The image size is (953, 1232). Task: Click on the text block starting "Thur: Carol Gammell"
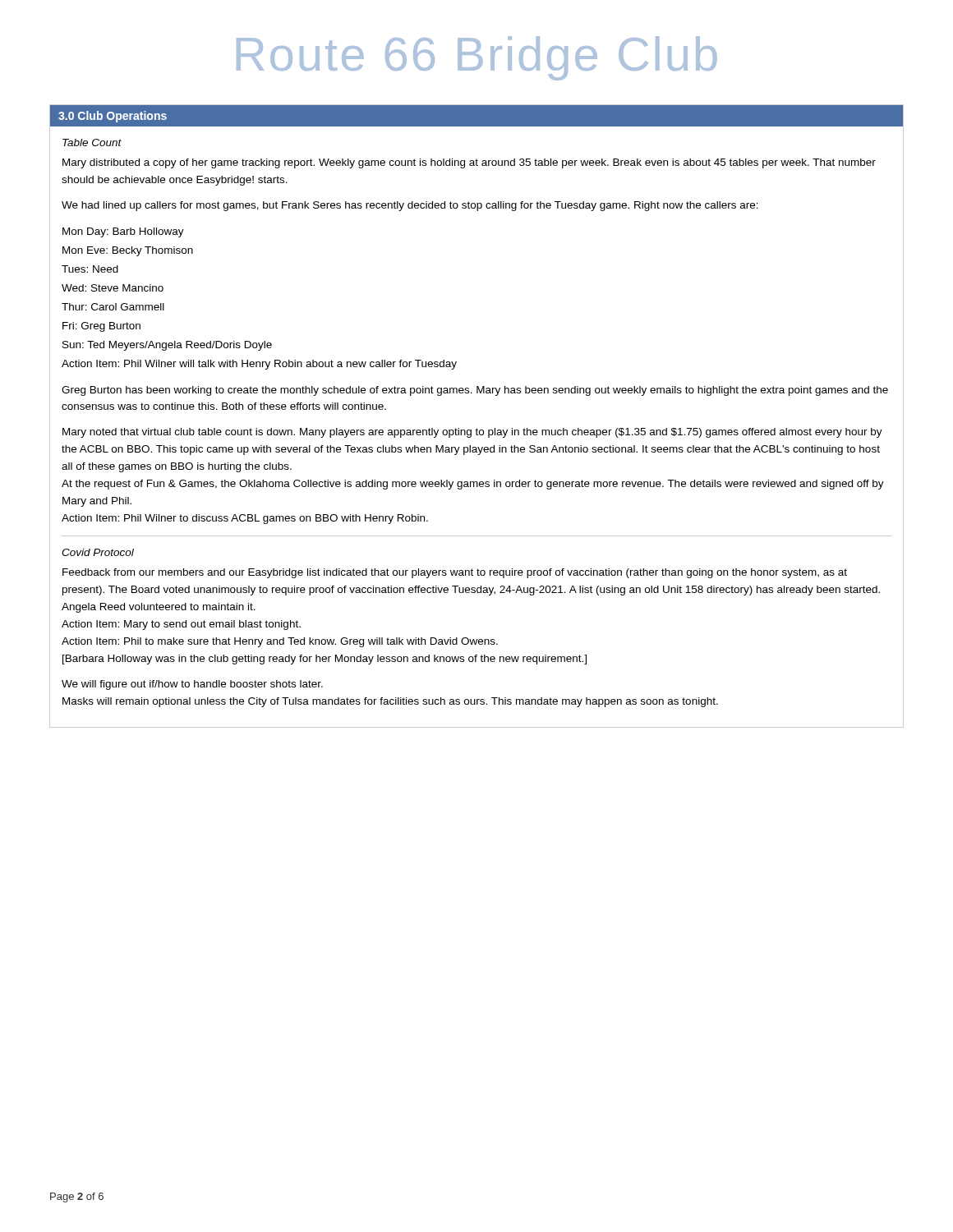(113, 307)
